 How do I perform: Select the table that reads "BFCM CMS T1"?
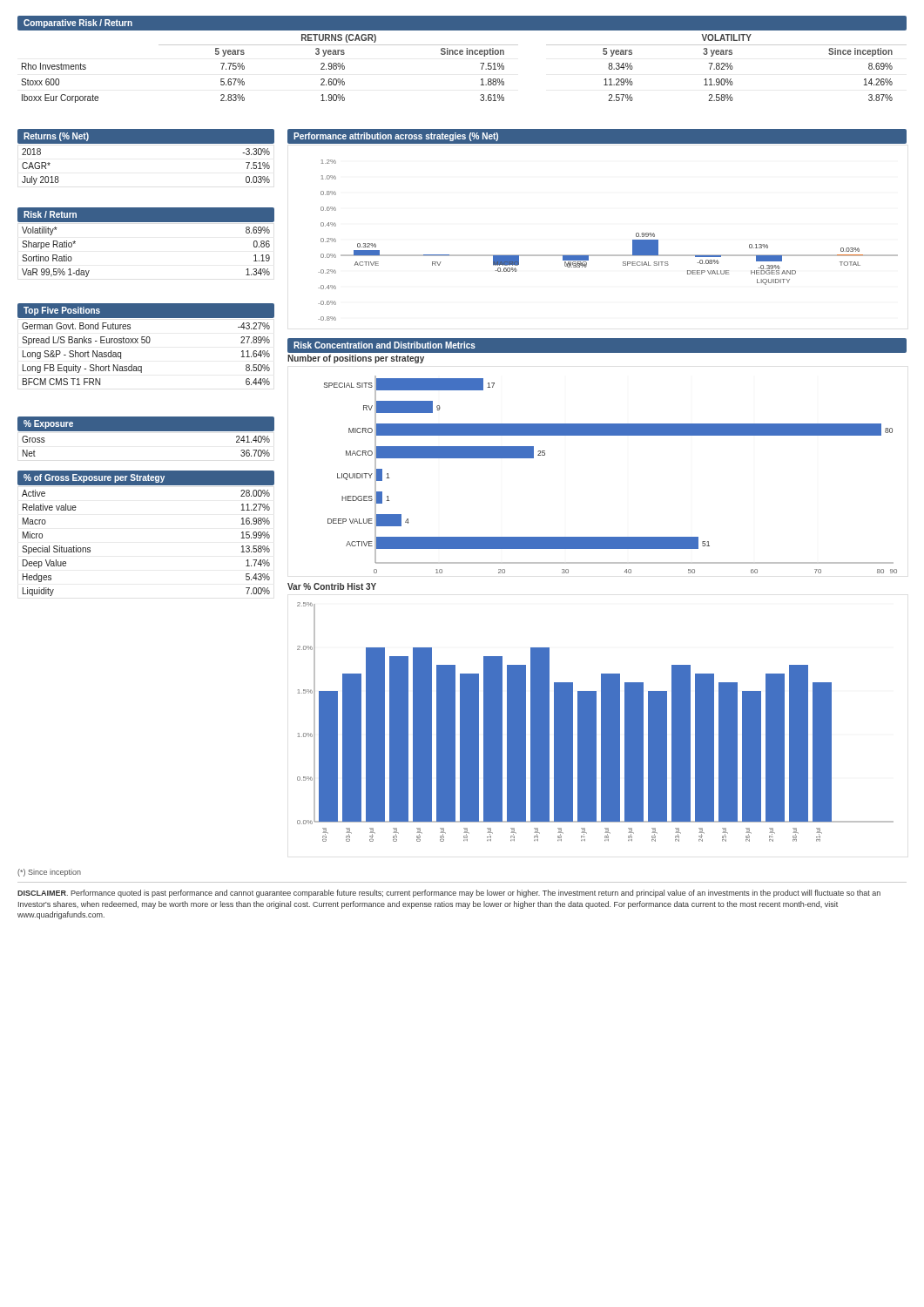coord(146,354)
